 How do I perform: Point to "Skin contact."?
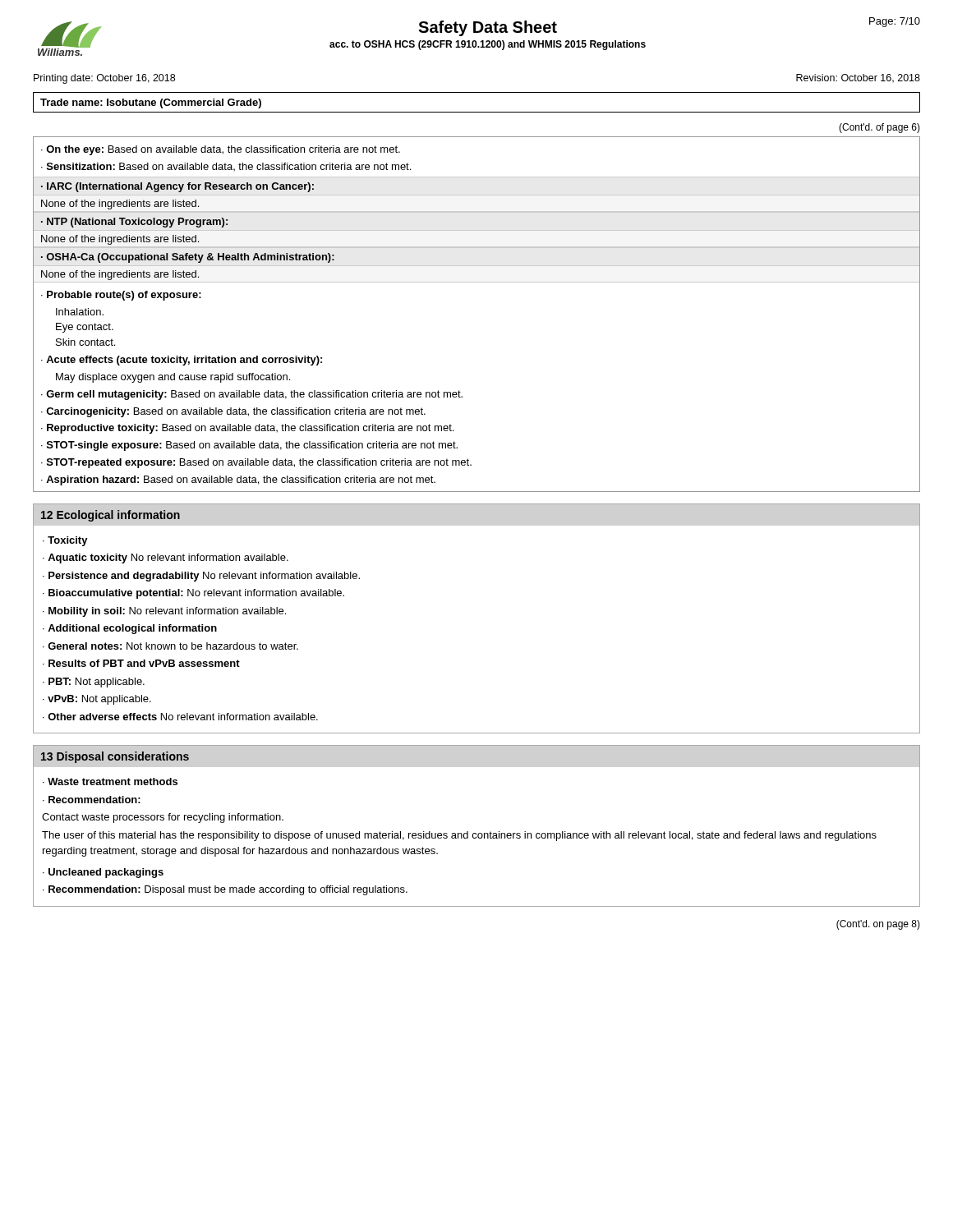coord(86,342)
